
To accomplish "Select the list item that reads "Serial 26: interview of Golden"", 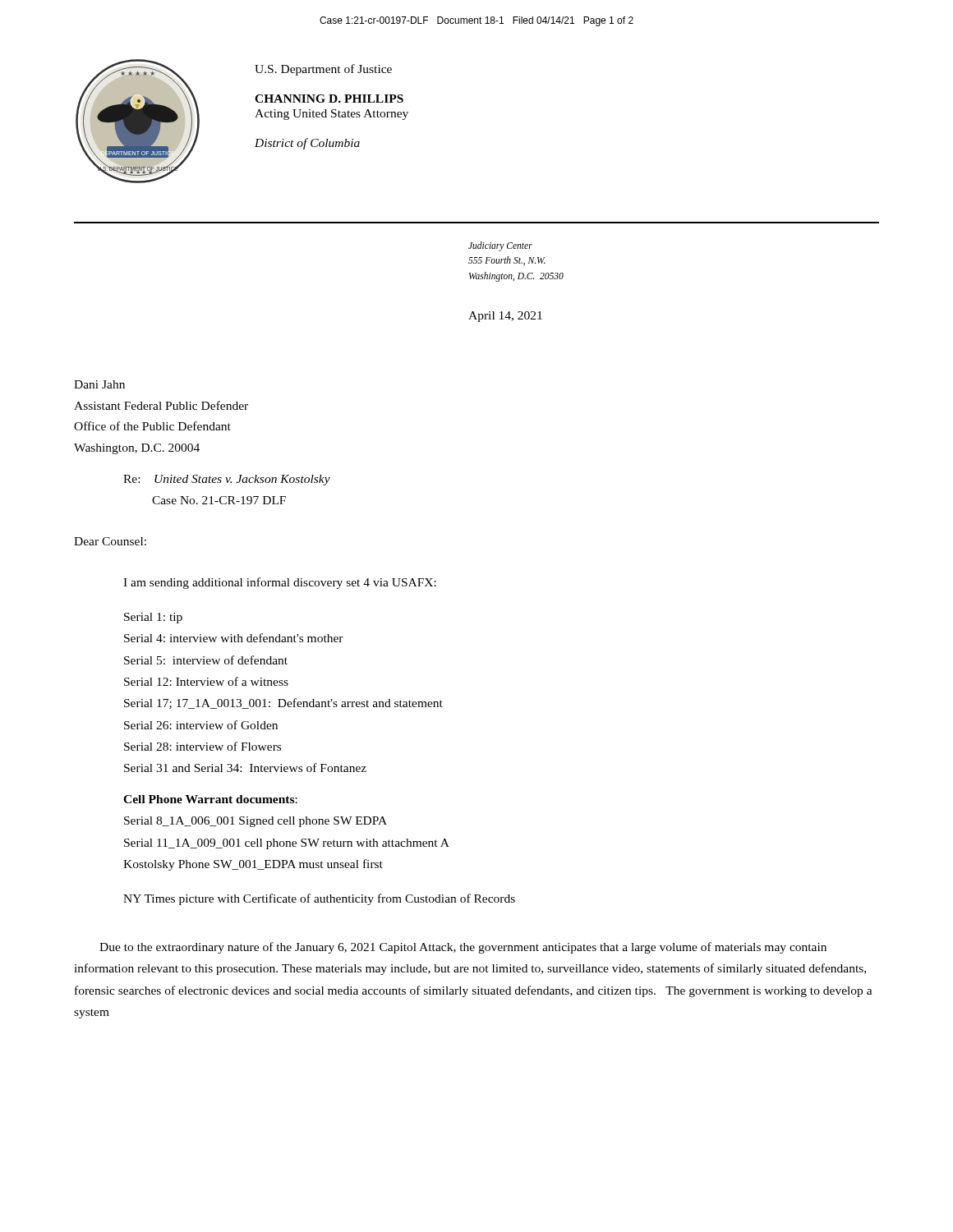I will [201, 725].
